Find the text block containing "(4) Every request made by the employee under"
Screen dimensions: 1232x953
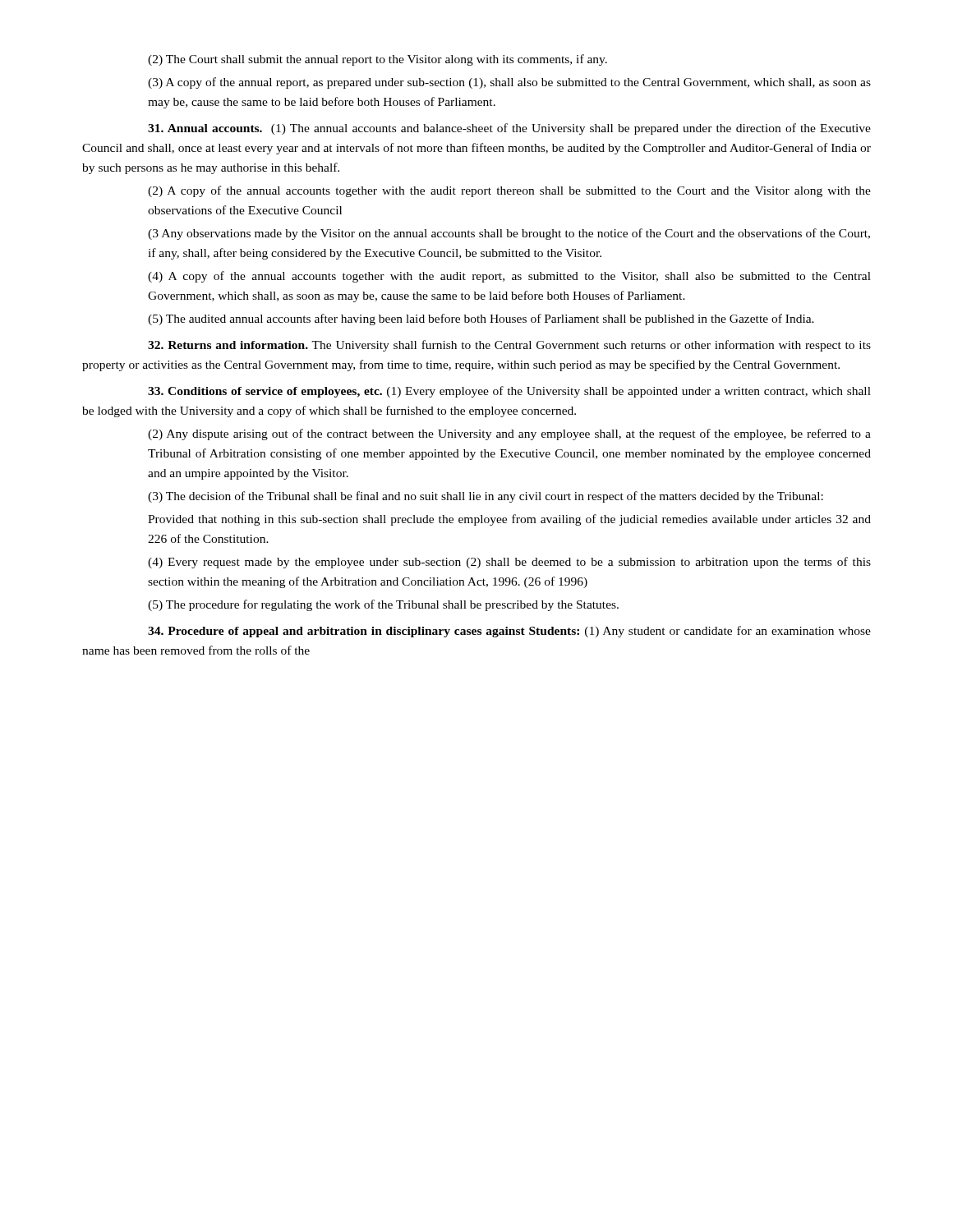509,572
